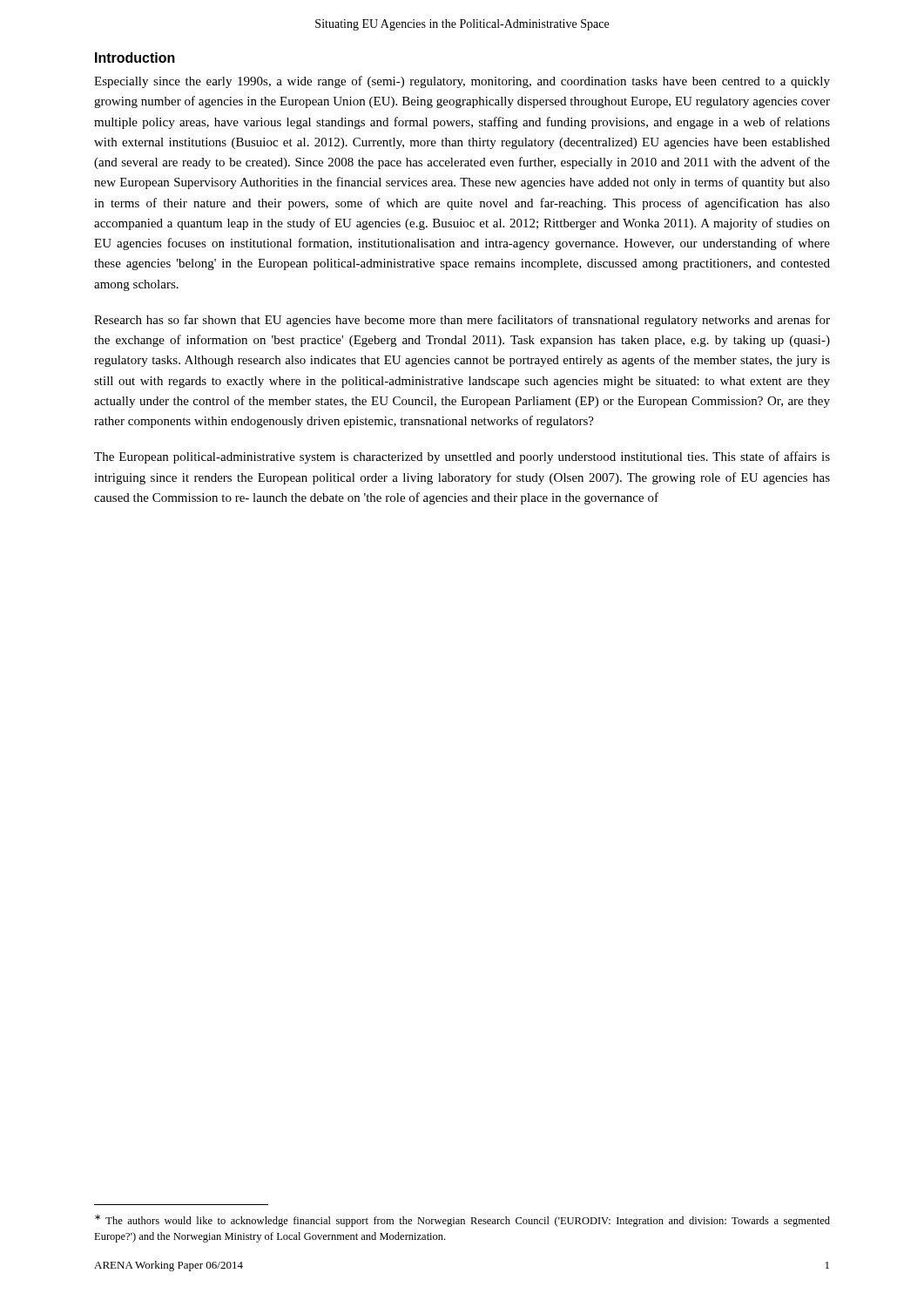This screenshot has height=1307, width=924.
Task: Click the passage that begins "Especially since the early"
Action: coord(462,182)
